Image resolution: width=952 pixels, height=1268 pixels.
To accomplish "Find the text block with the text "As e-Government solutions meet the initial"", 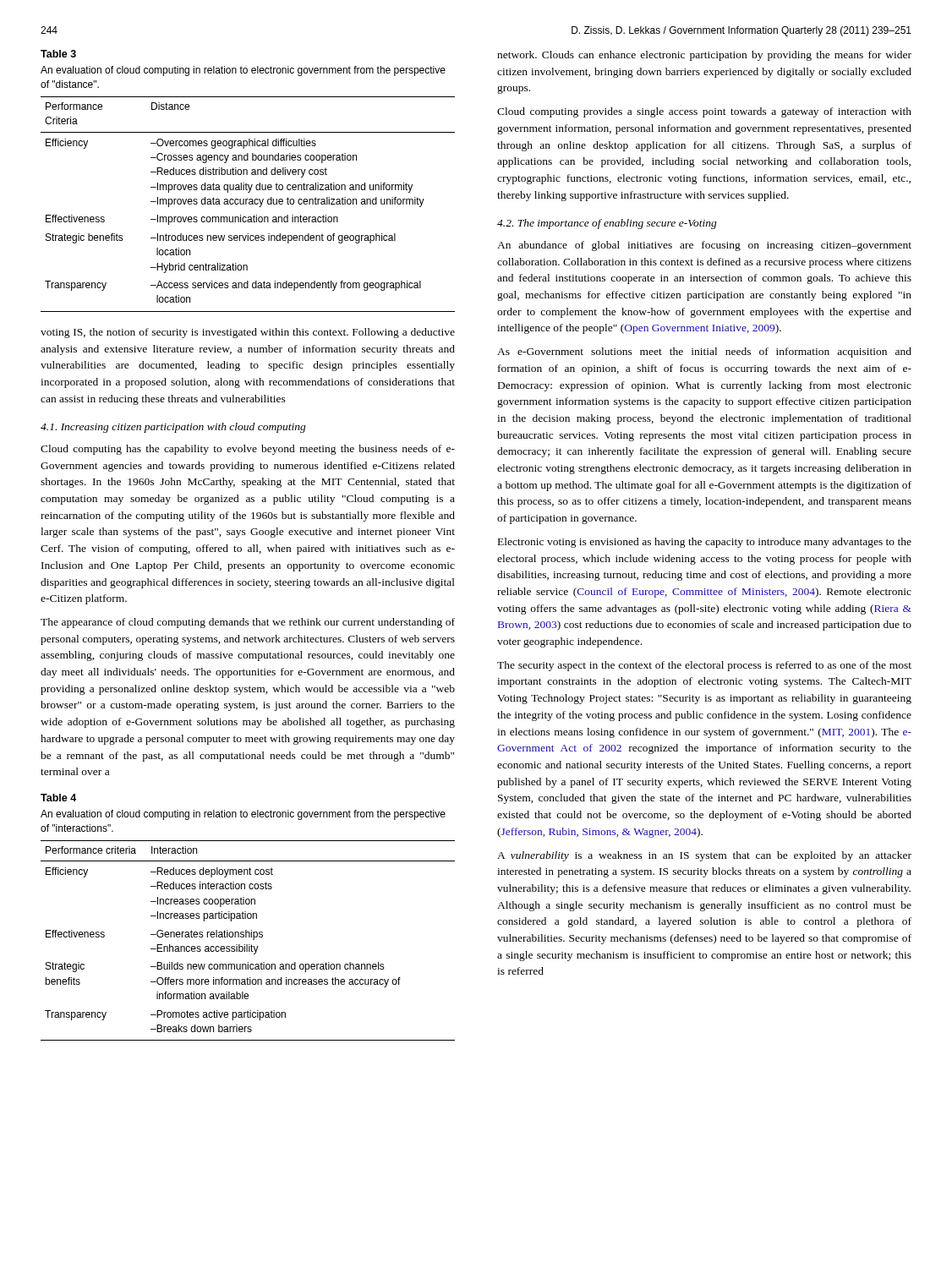I will [x=704, y=435].
